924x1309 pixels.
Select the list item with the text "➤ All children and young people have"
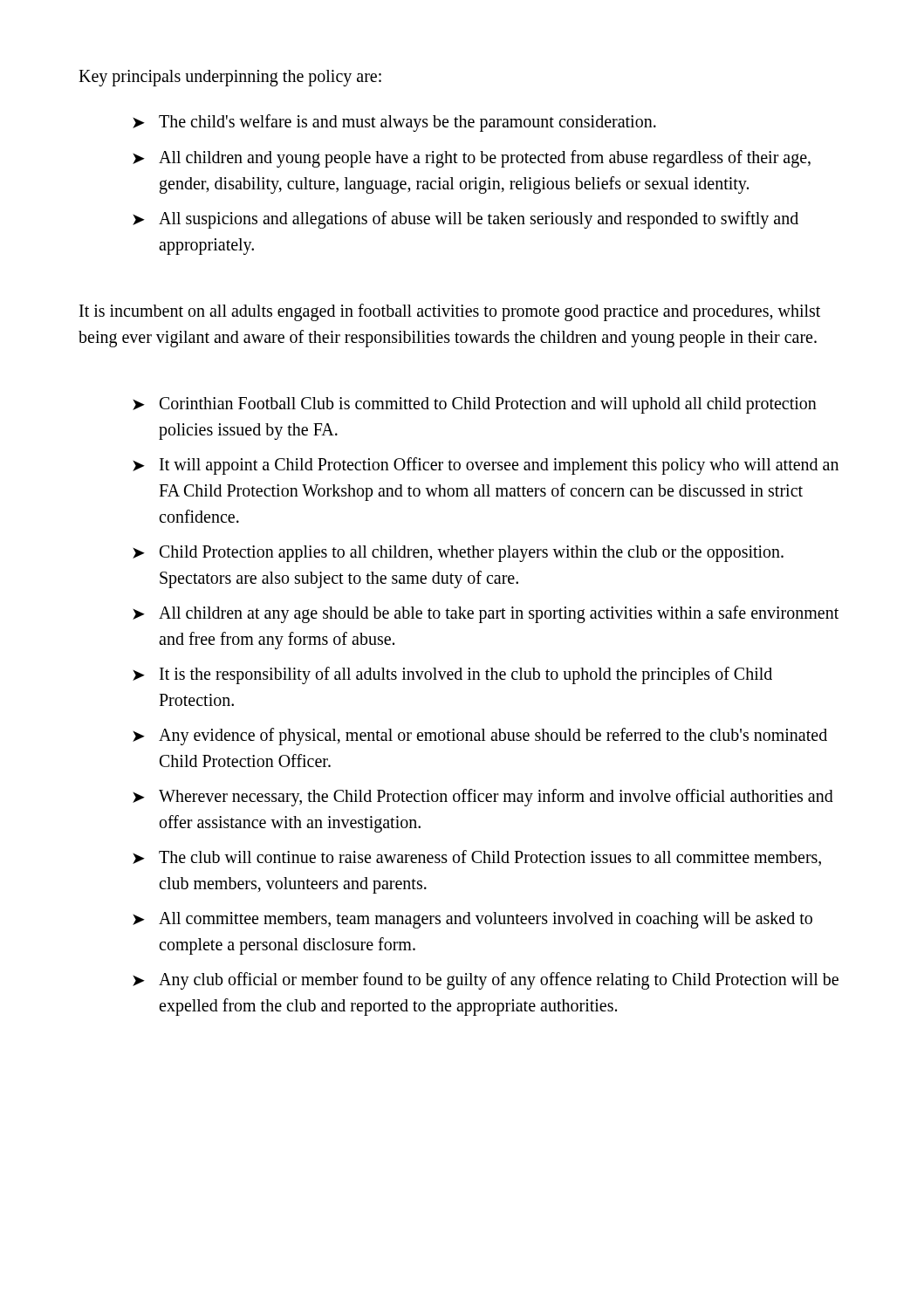click(488, 170)
